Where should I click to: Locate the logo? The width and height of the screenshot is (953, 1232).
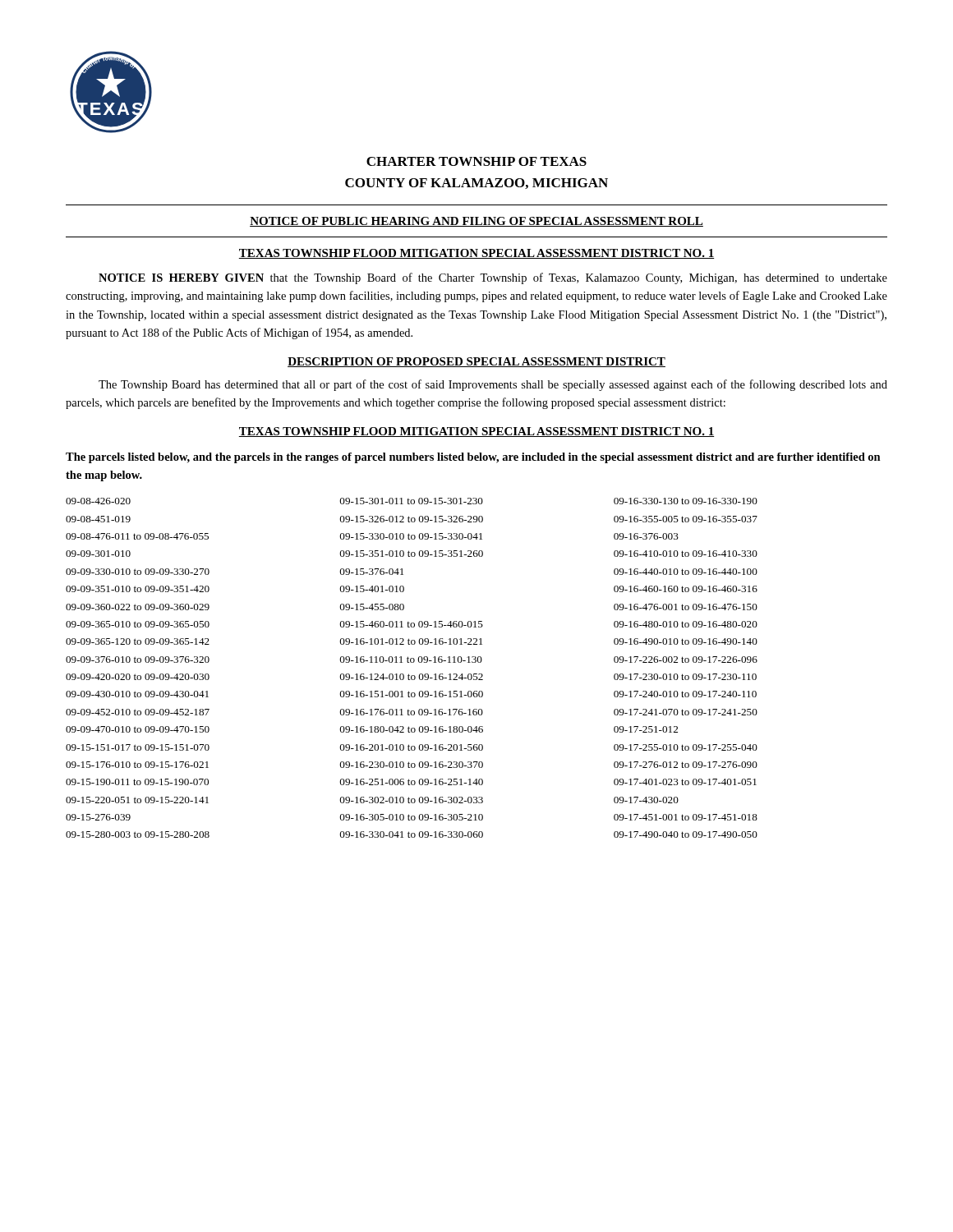(x=476, y=96)
